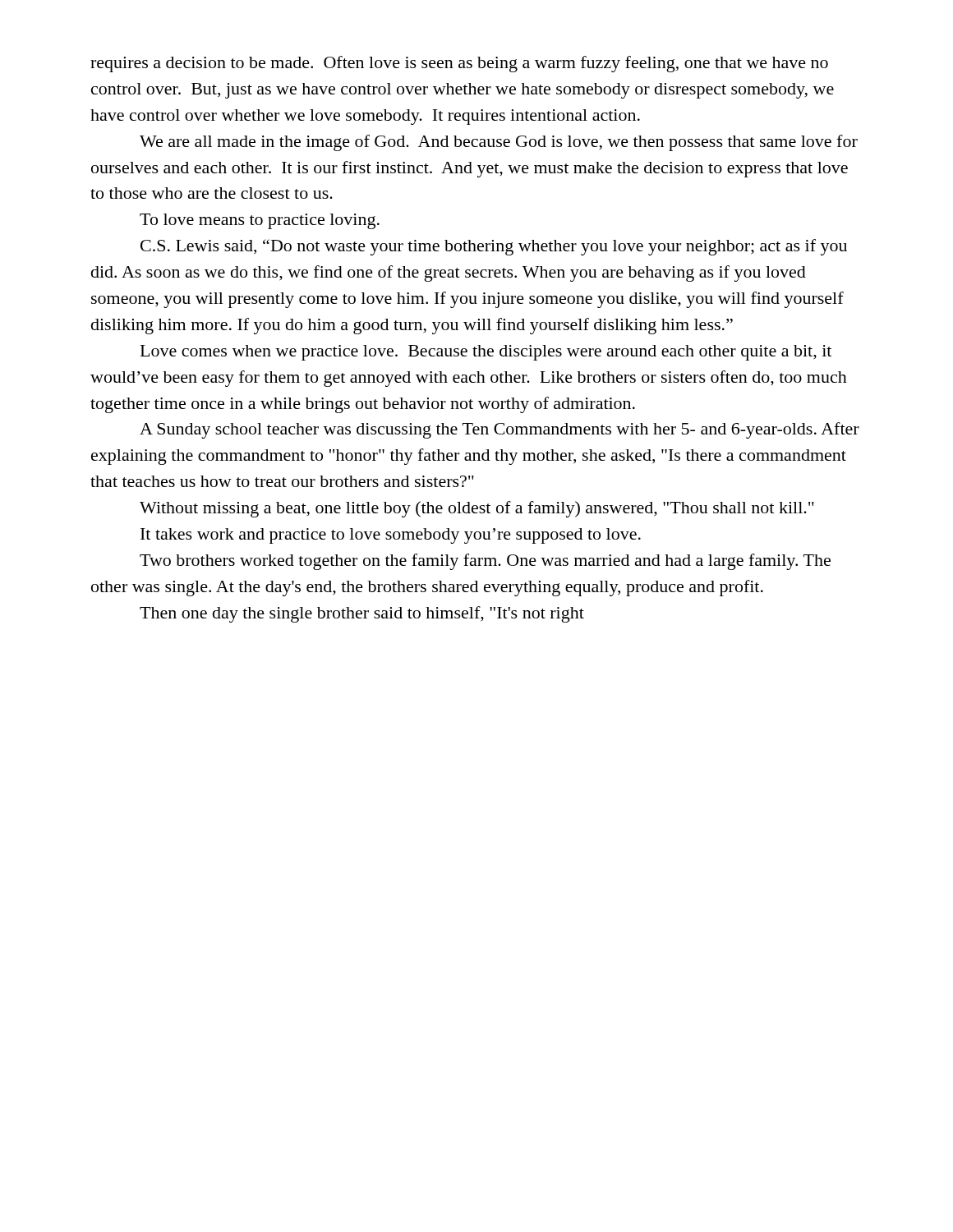The height and width of the screenshot is (1232, 953).
Task: Select the region starting "requires a decision to"
Action: click(476, 337)
